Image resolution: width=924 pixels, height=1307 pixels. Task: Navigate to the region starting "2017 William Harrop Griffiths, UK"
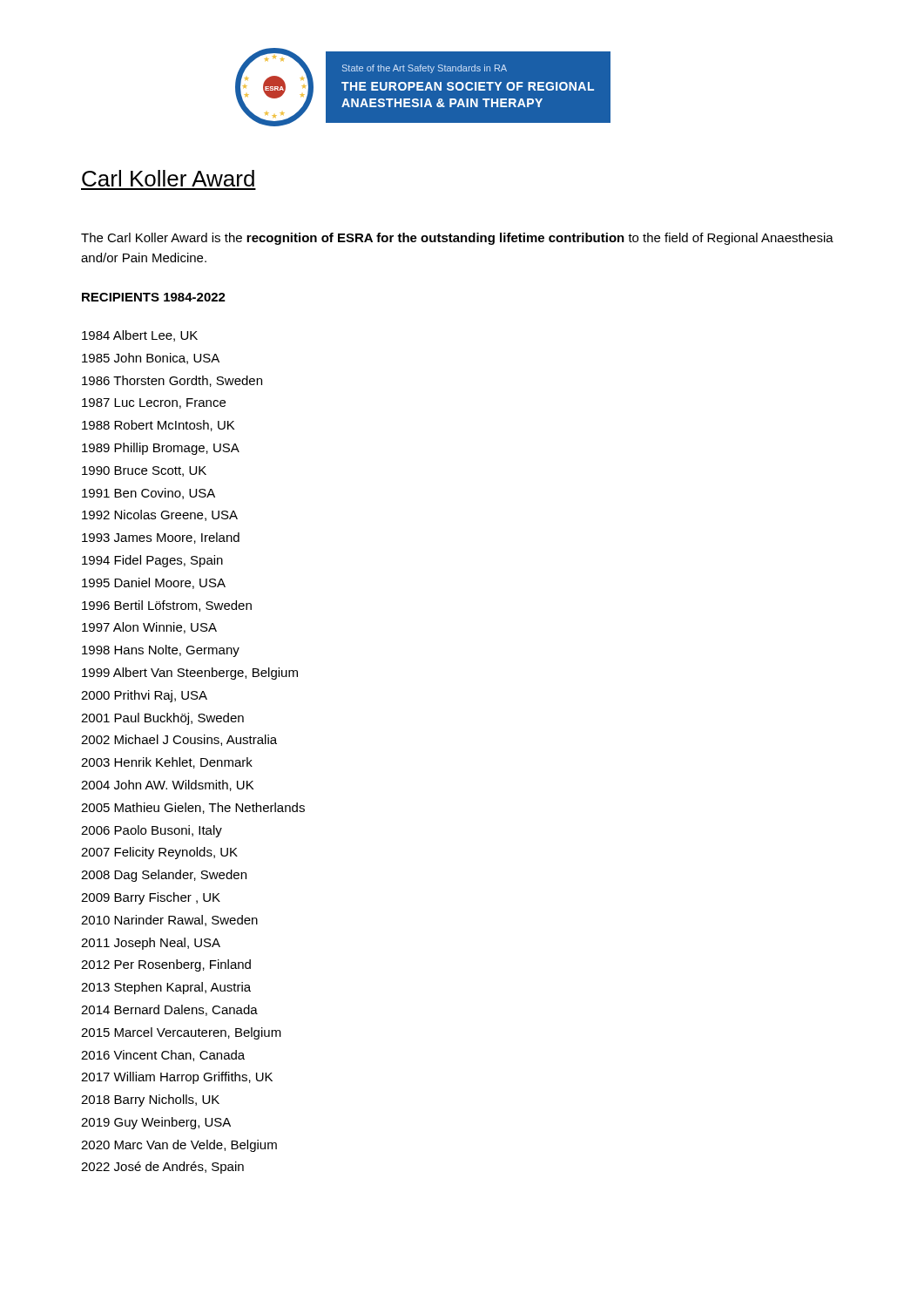(x=177, y=1077)
